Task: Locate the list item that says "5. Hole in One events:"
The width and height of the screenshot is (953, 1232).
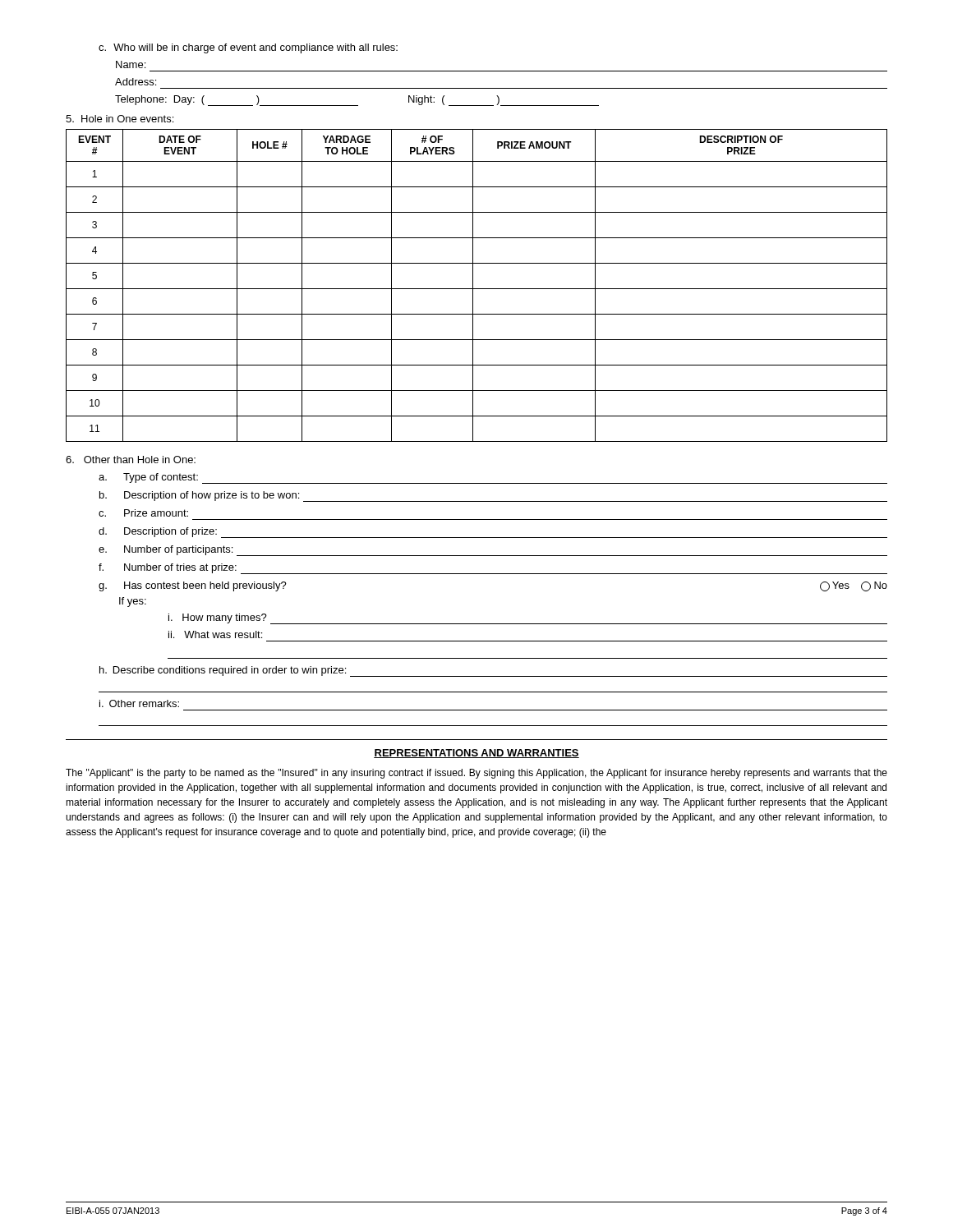Action: (x=120, y=119)
